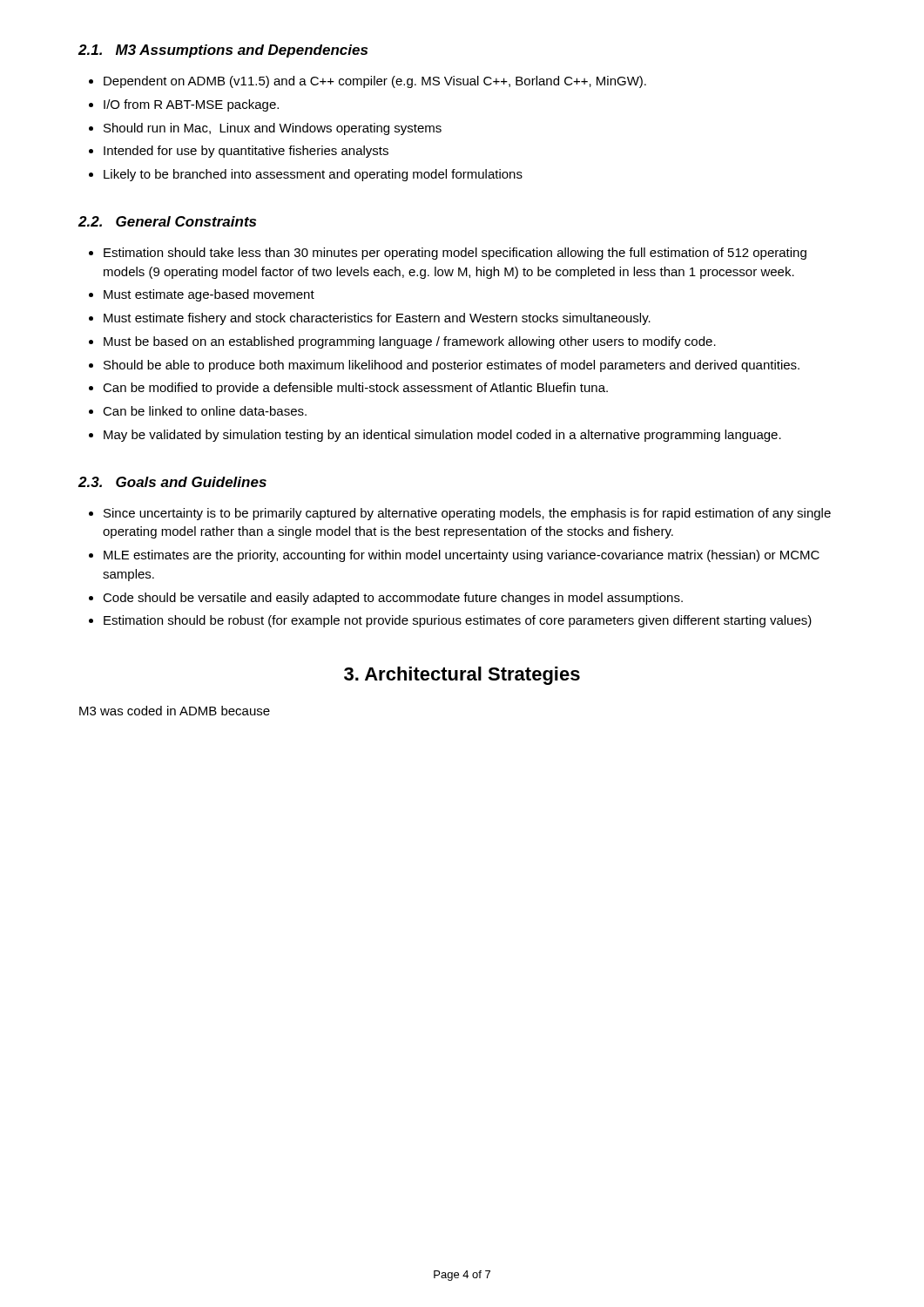Select the element starting "I/O from R ABT-MSE package."

(x=191, y=104)
